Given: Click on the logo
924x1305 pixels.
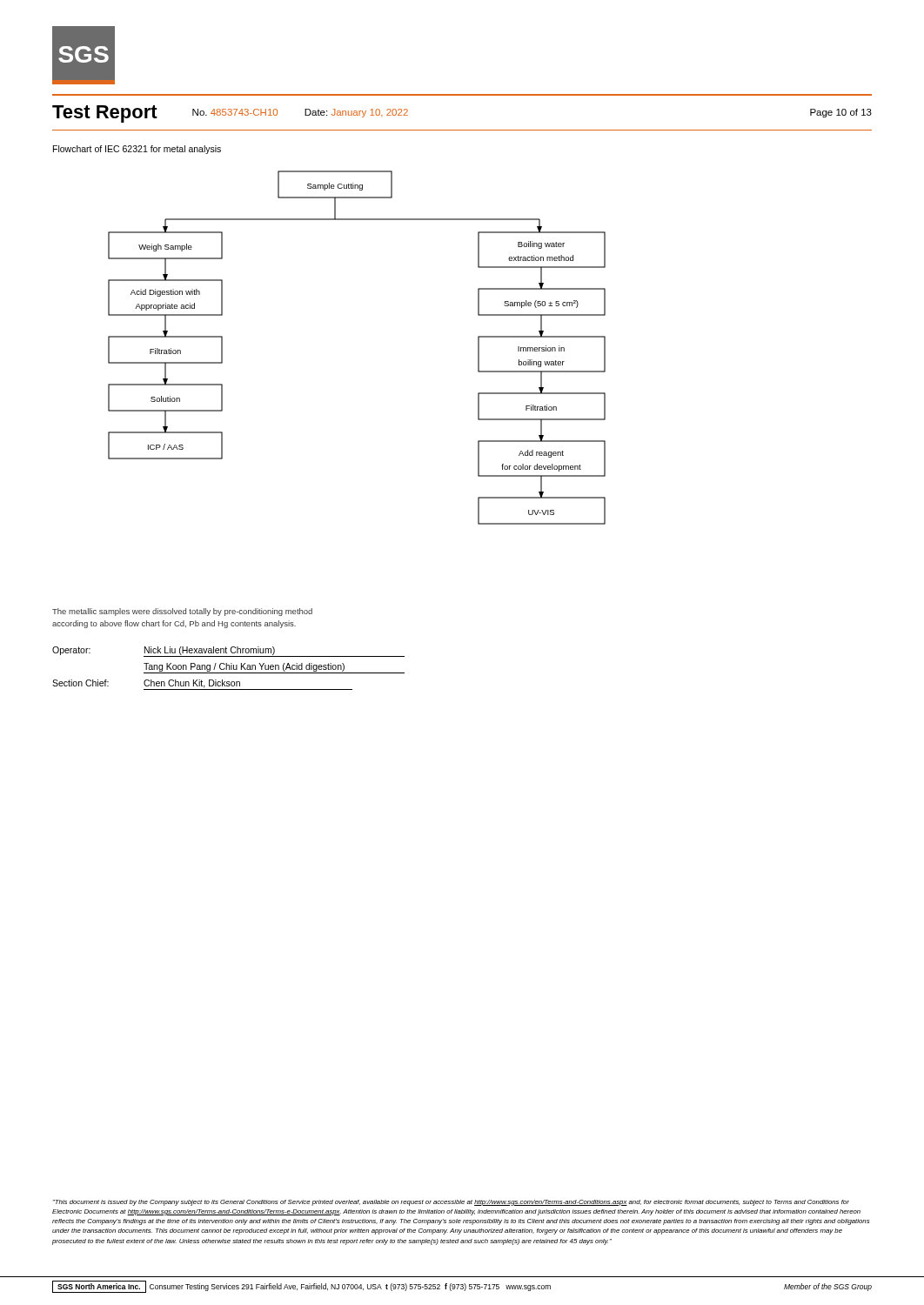Looking at the screenshot, I should [x=91, y=59].
